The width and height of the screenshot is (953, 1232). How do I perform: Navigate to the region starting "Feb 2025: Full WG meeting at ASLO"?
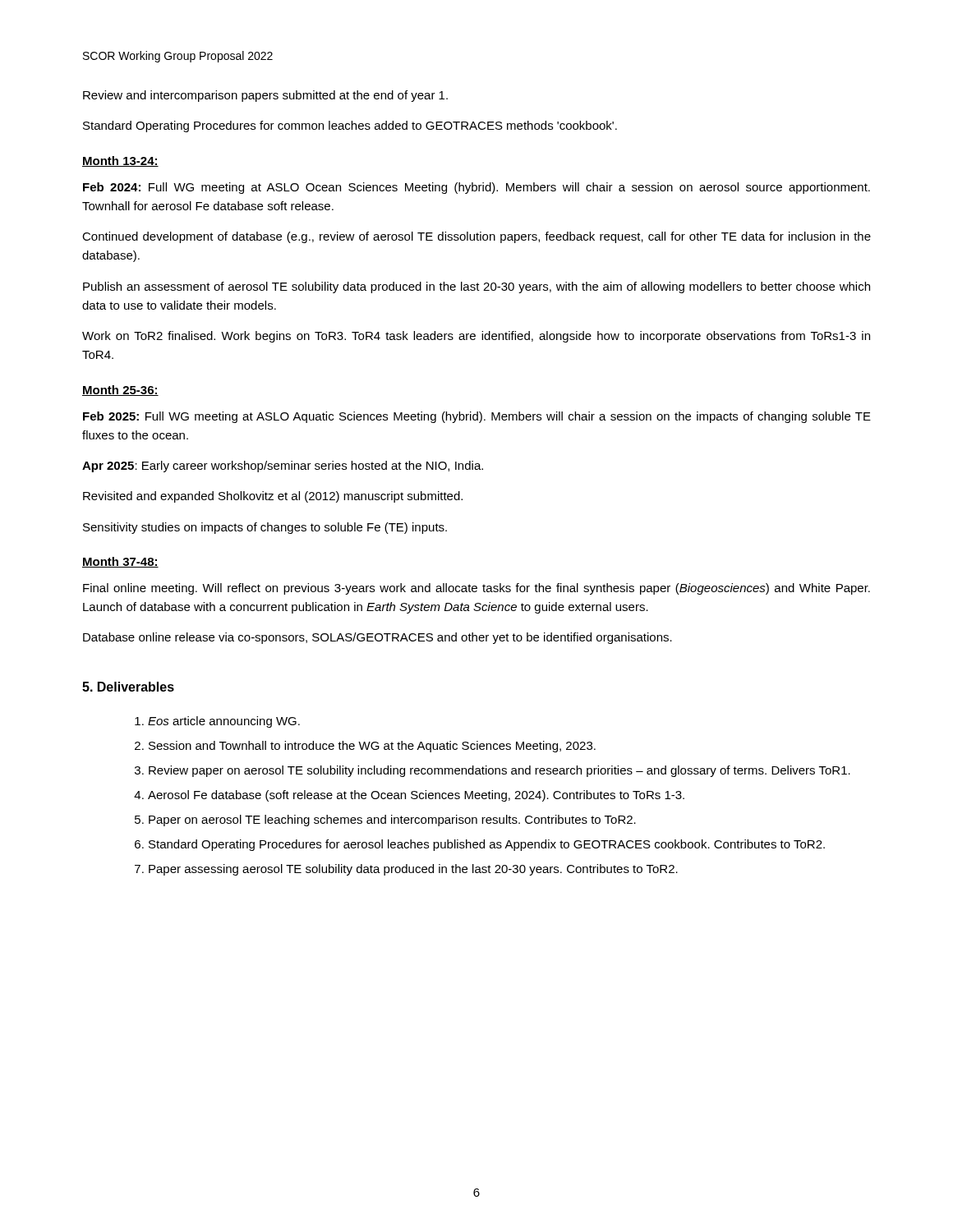coord(476,425)
